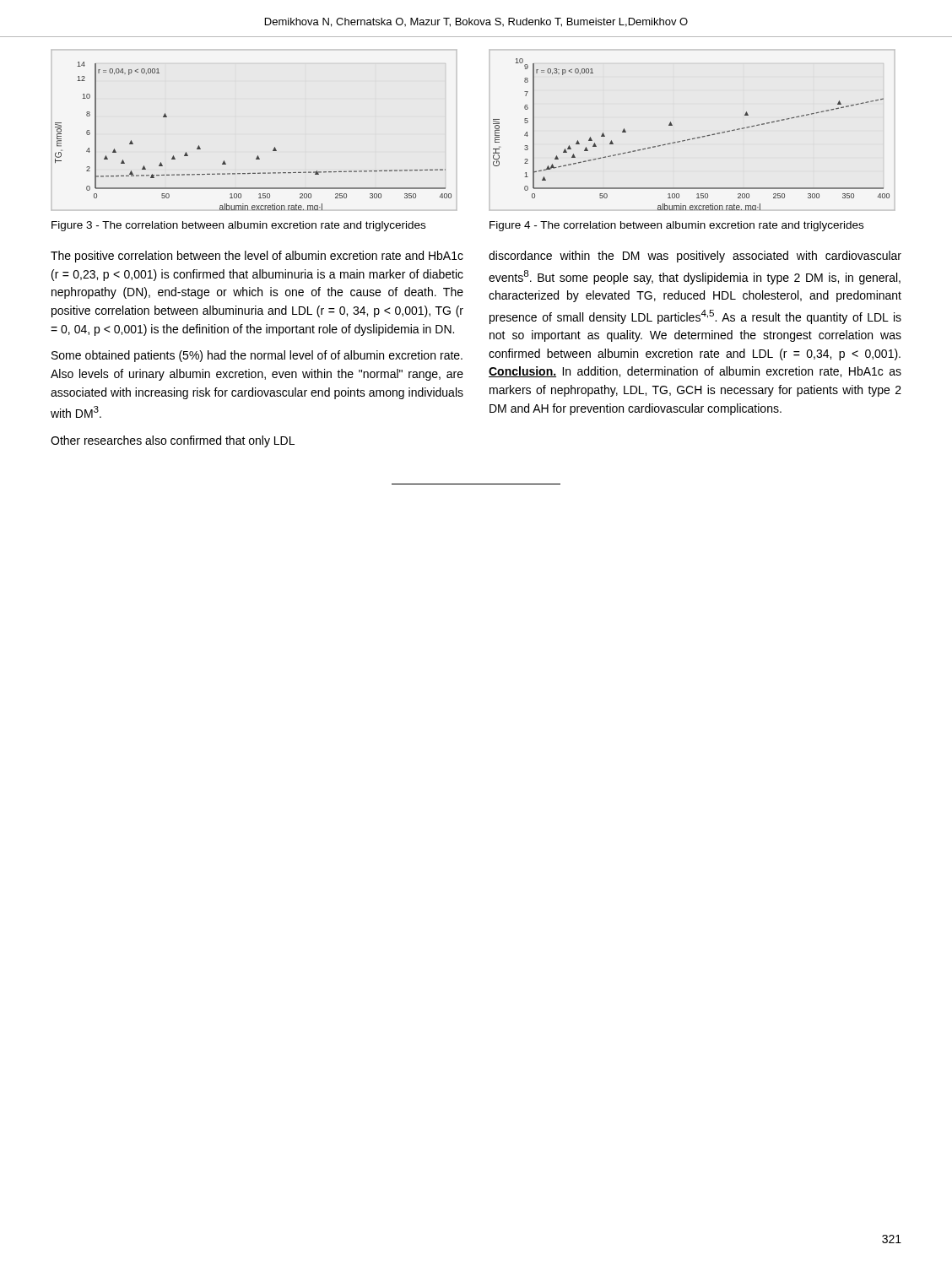952x1266 pixels.
Task: Locate the block of text that opens with "The positive correlation between the level of"
Action: [257, 349]
